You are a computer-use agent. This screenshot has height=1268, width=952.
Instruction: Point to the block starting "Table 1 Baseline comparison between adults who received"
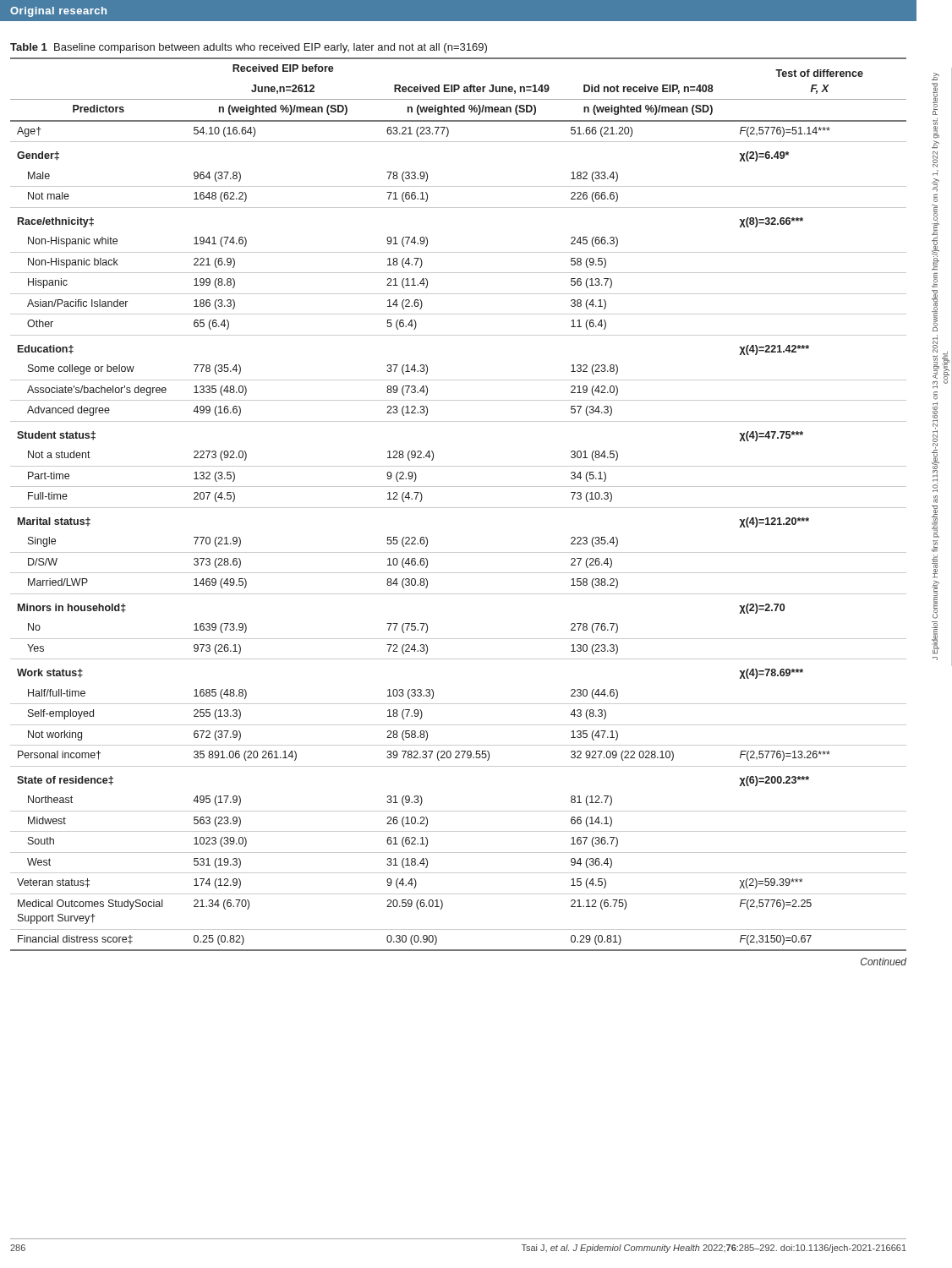point(249,47)
